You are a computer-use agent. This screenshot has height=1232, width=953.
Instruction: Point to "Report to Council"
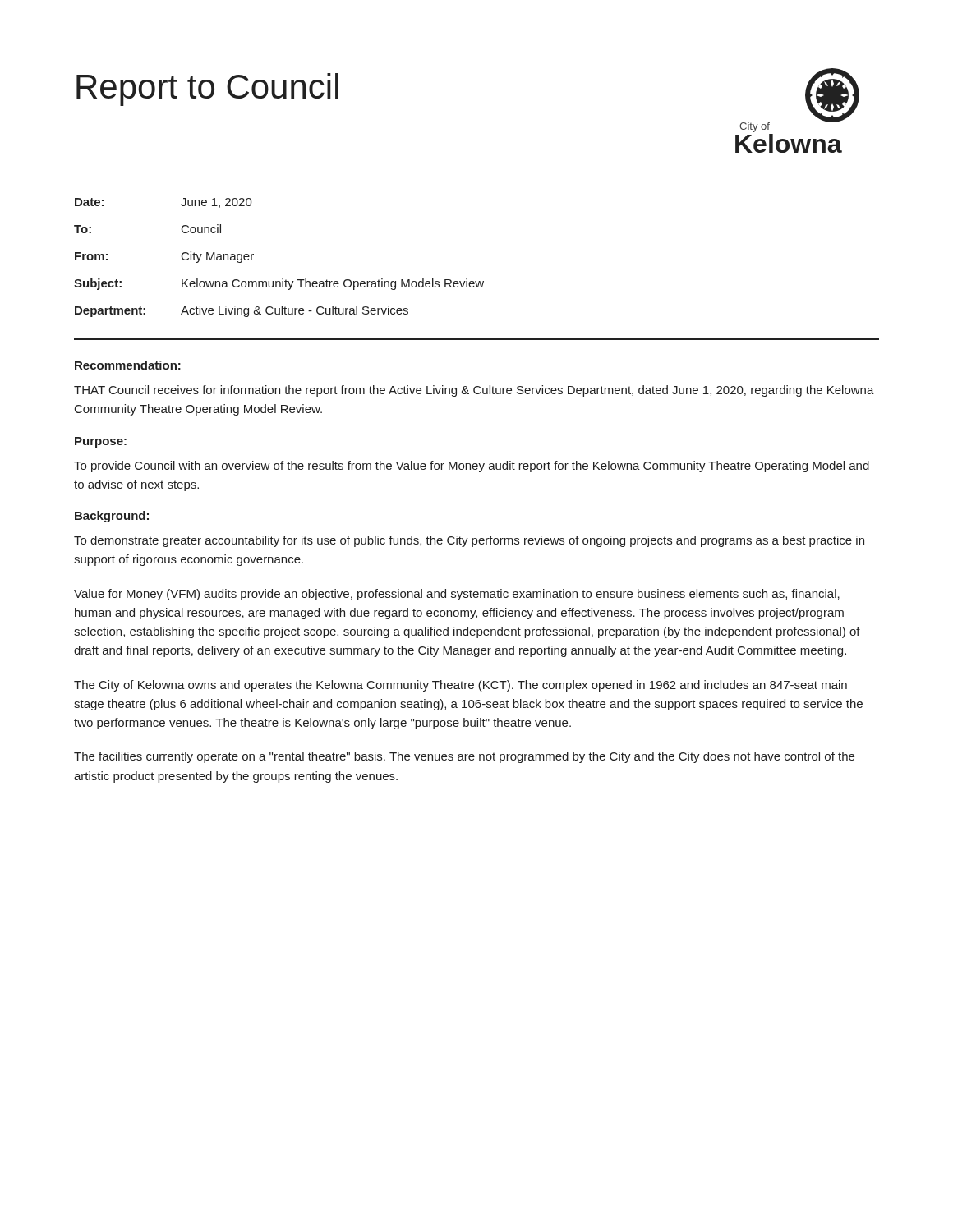[207, 87]
